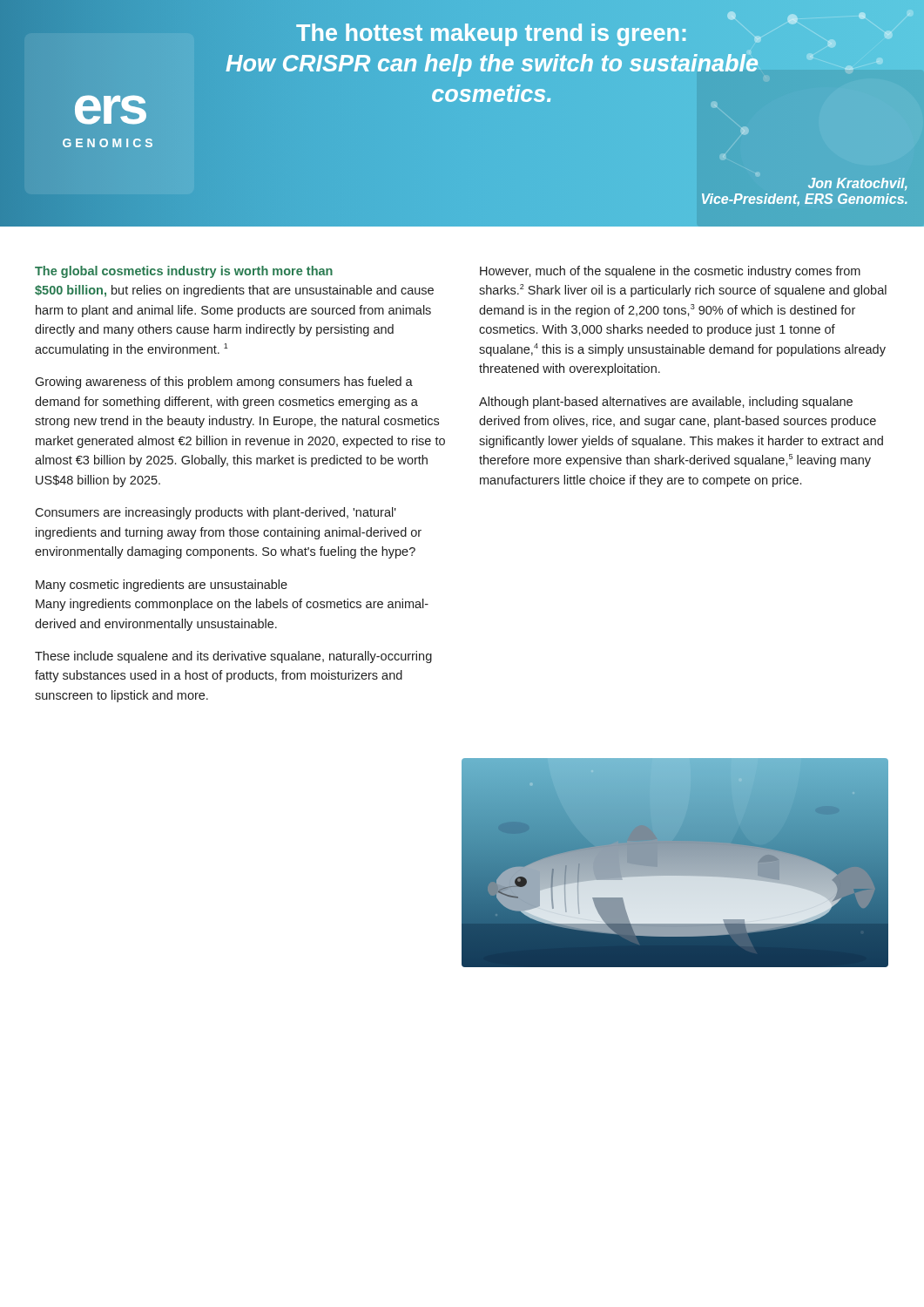This screenshot has width=924, height=1307.
Task: Point to the text block starting "These include squalene and its derivative squalane, naturally-occurring"
Action: coord(233,676)
